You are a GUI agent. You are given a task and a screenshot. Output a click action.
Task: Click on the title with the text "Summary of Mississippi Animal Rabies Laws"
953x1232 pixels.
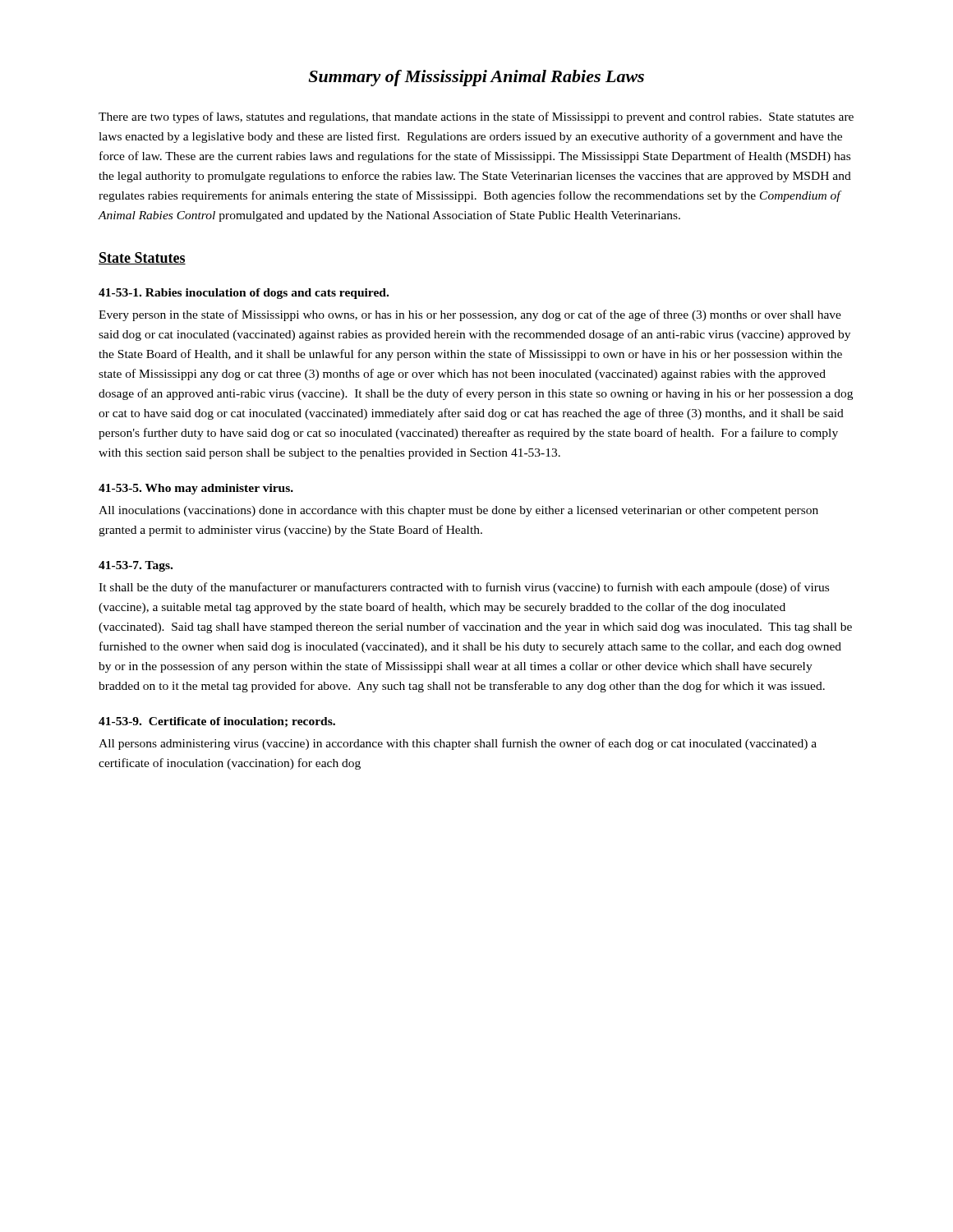476,76
